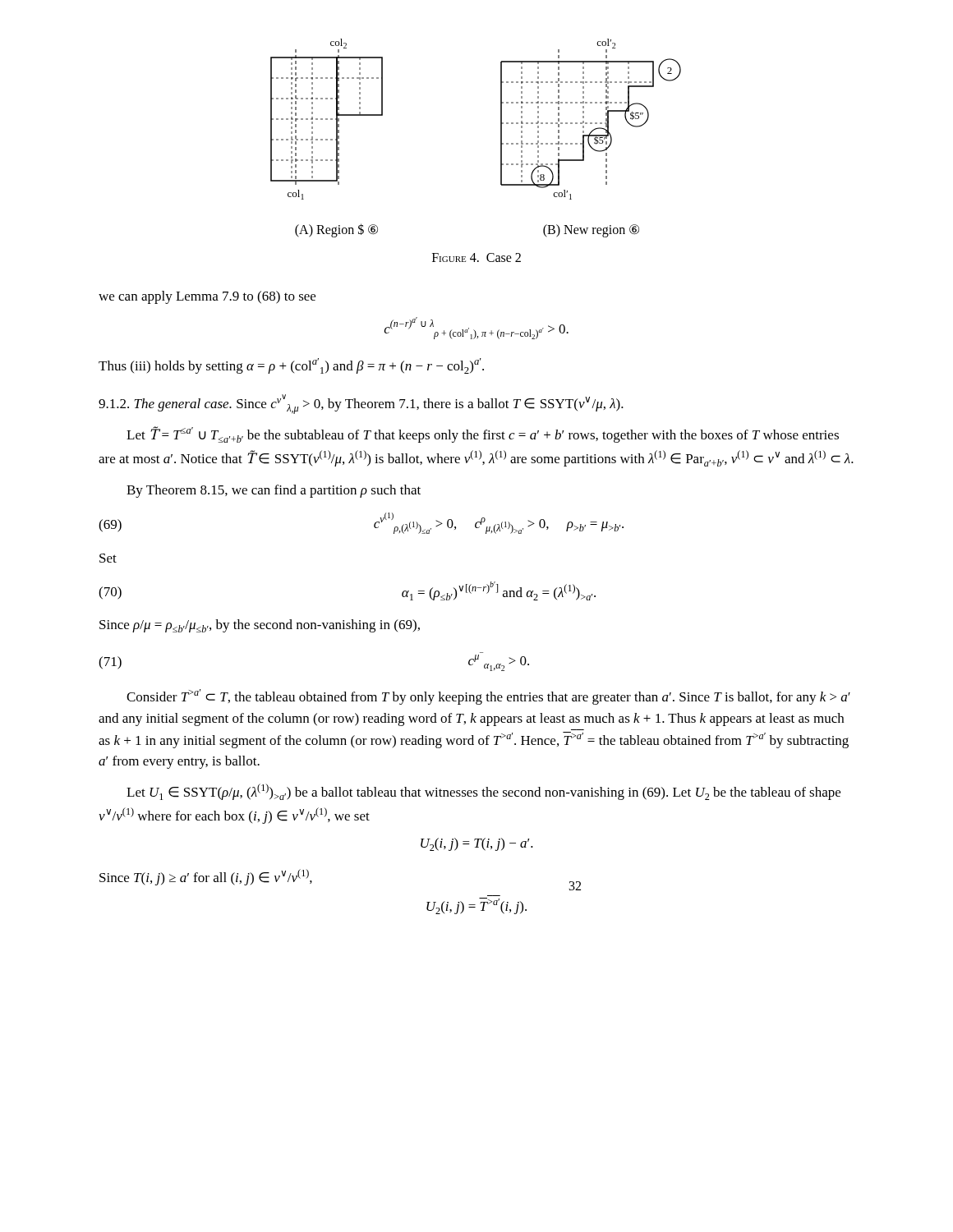The width and height of the screenshot is (953, 1232).
Task: Locate the illustration
Action: [x=476, y=136]
